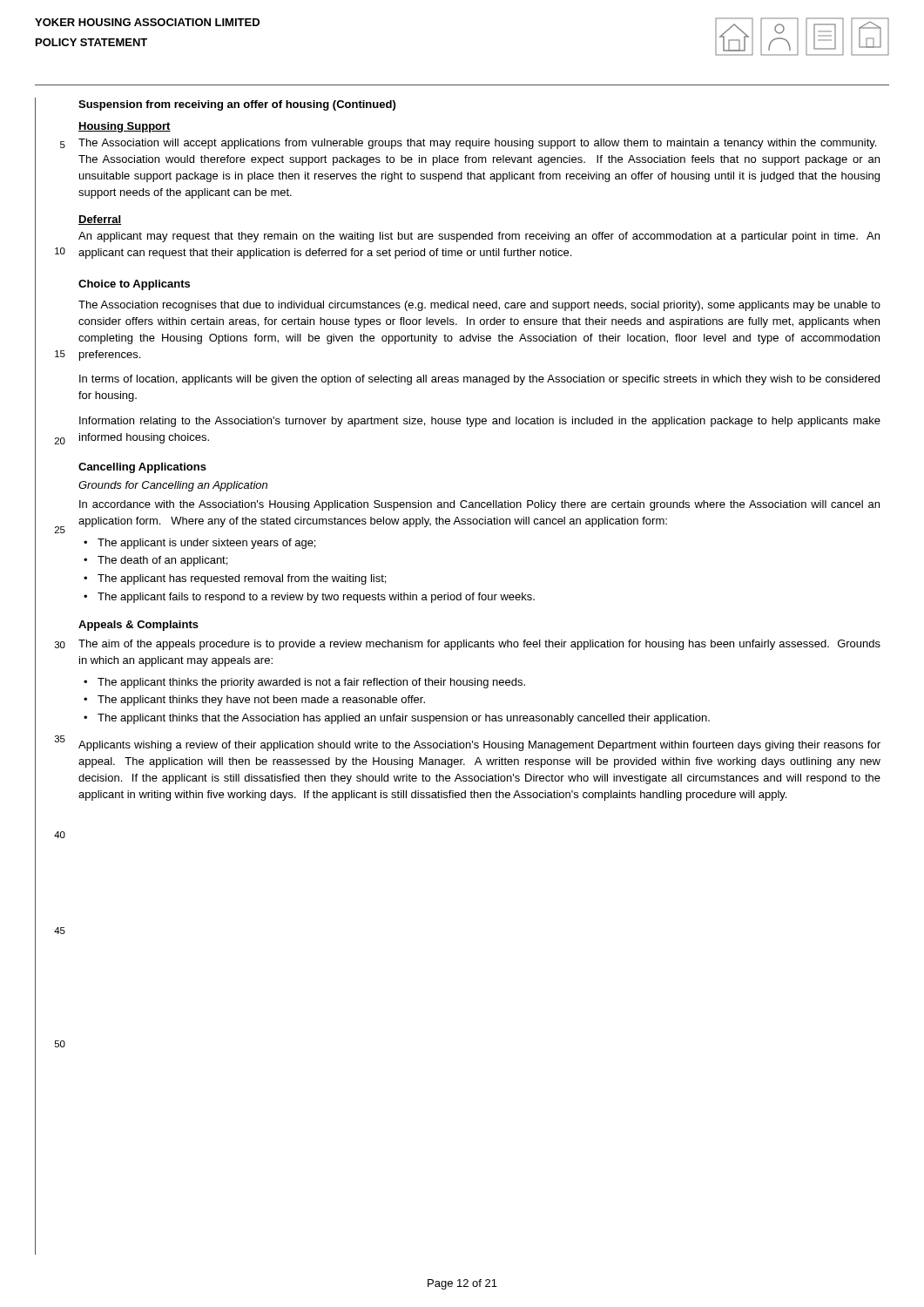The image size is (924, 1307).
Task: Point to the element starting "Appeals & Complaints"
Action: [138, 624]
